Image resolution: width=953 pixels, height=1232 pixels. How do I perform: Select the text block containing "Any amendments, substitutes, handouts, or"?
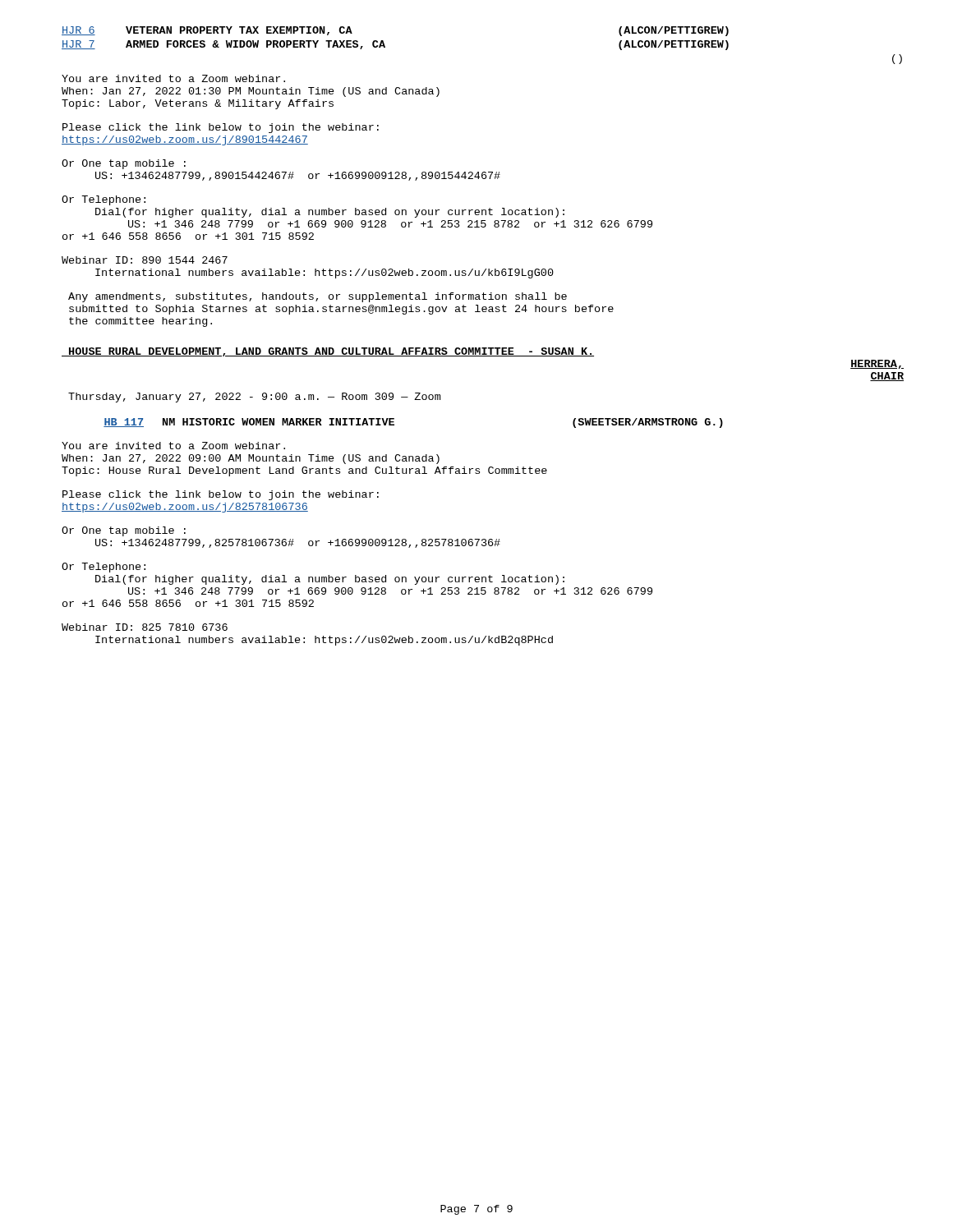click(x=338, y=309)
